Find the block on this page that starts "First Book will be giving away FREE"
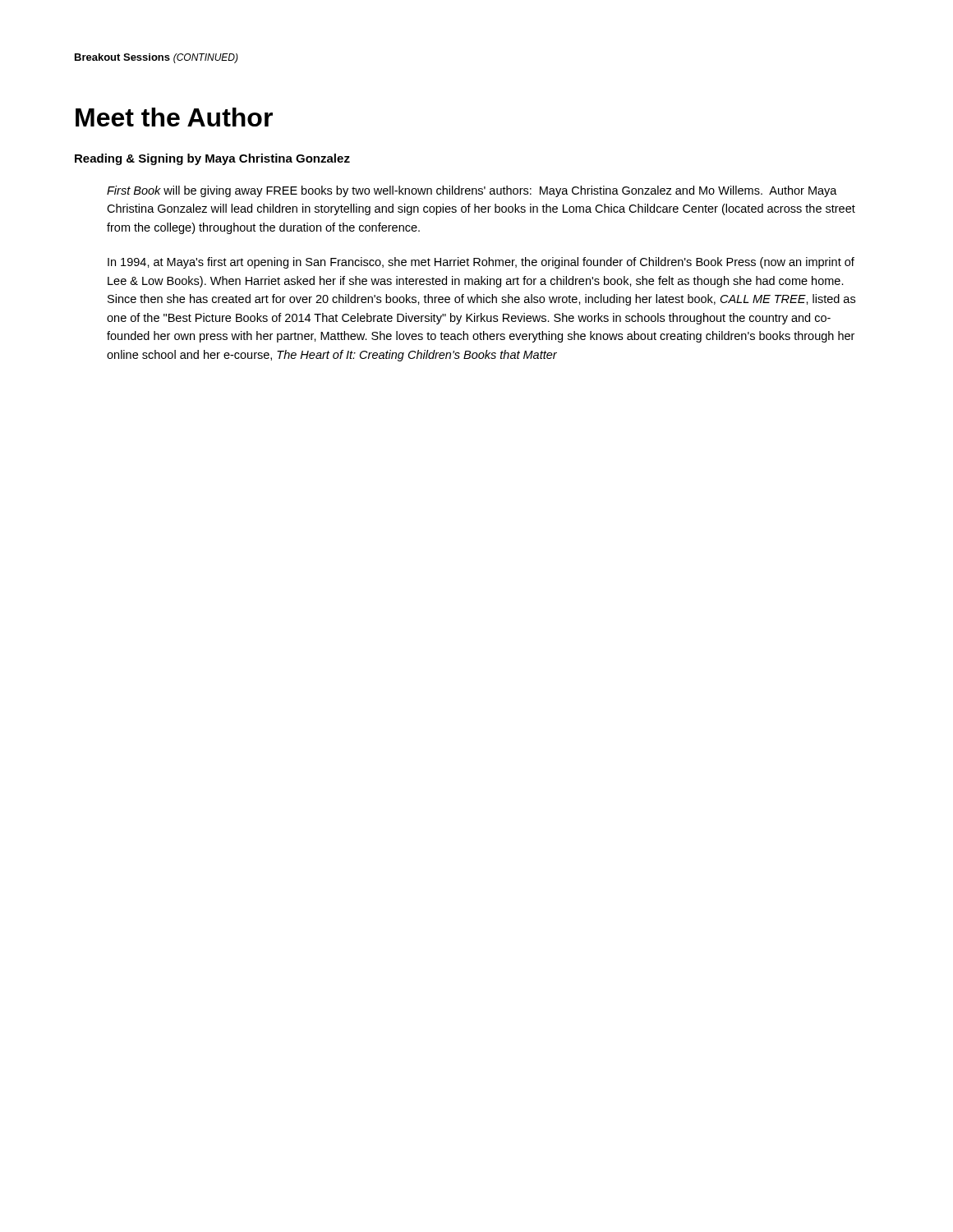The image size is (953, 1232). pyautogui.click(x=481, y=209)
